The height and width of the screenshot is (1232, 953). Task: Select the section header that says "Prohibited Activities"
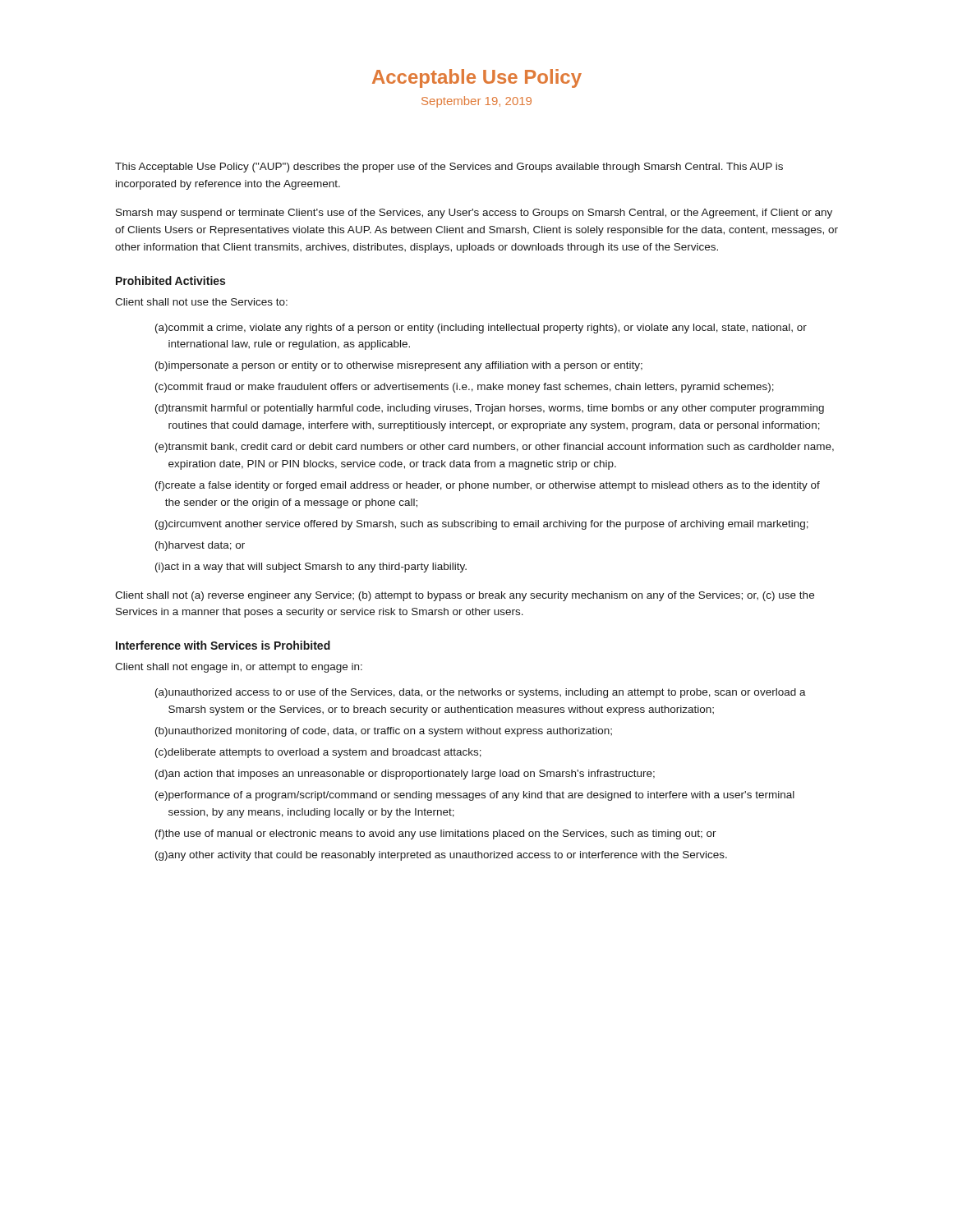170,281
